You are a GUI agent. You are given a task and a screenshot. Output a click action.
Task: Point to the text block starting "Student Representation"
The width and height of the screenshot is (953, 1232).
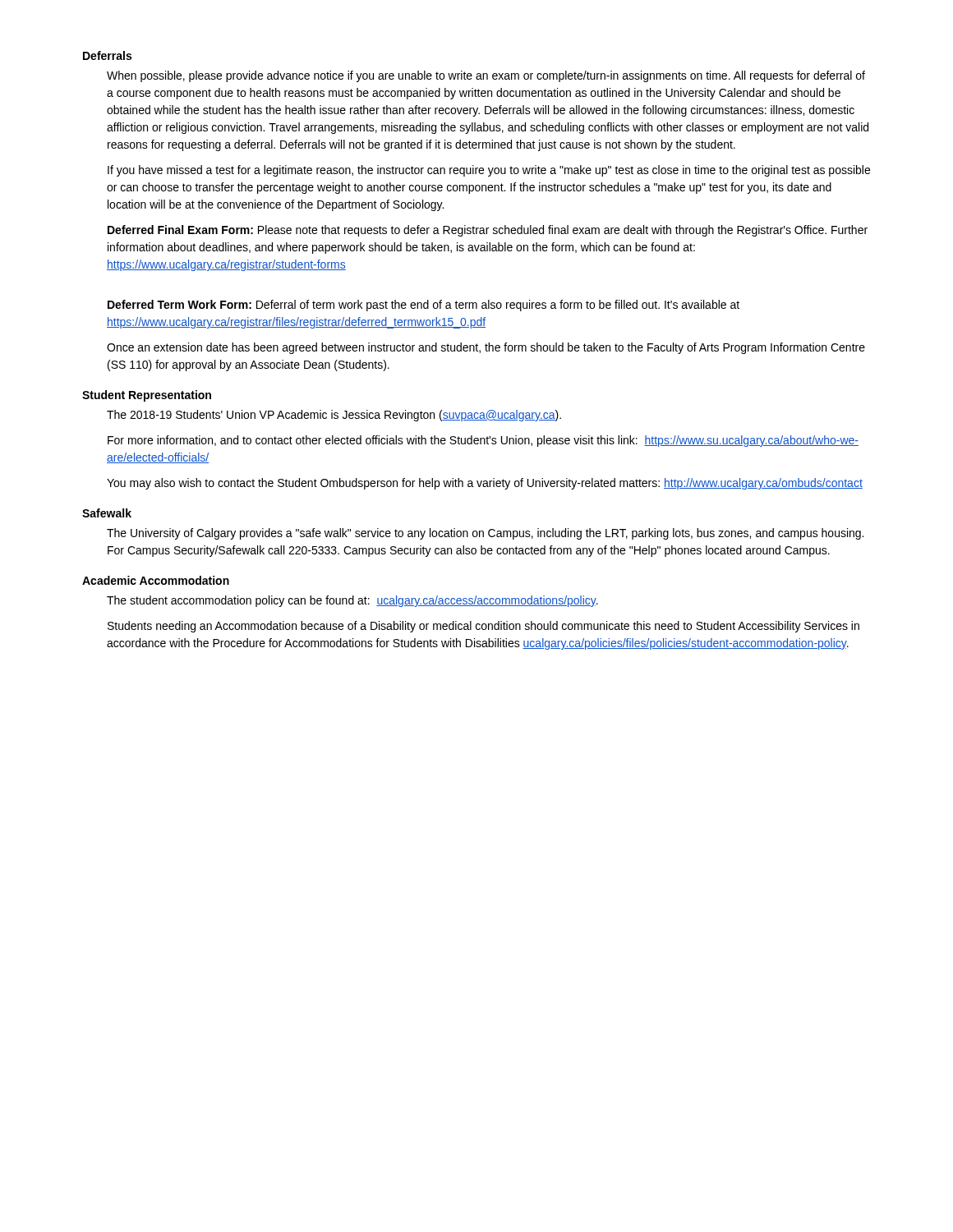pos(147,395)
